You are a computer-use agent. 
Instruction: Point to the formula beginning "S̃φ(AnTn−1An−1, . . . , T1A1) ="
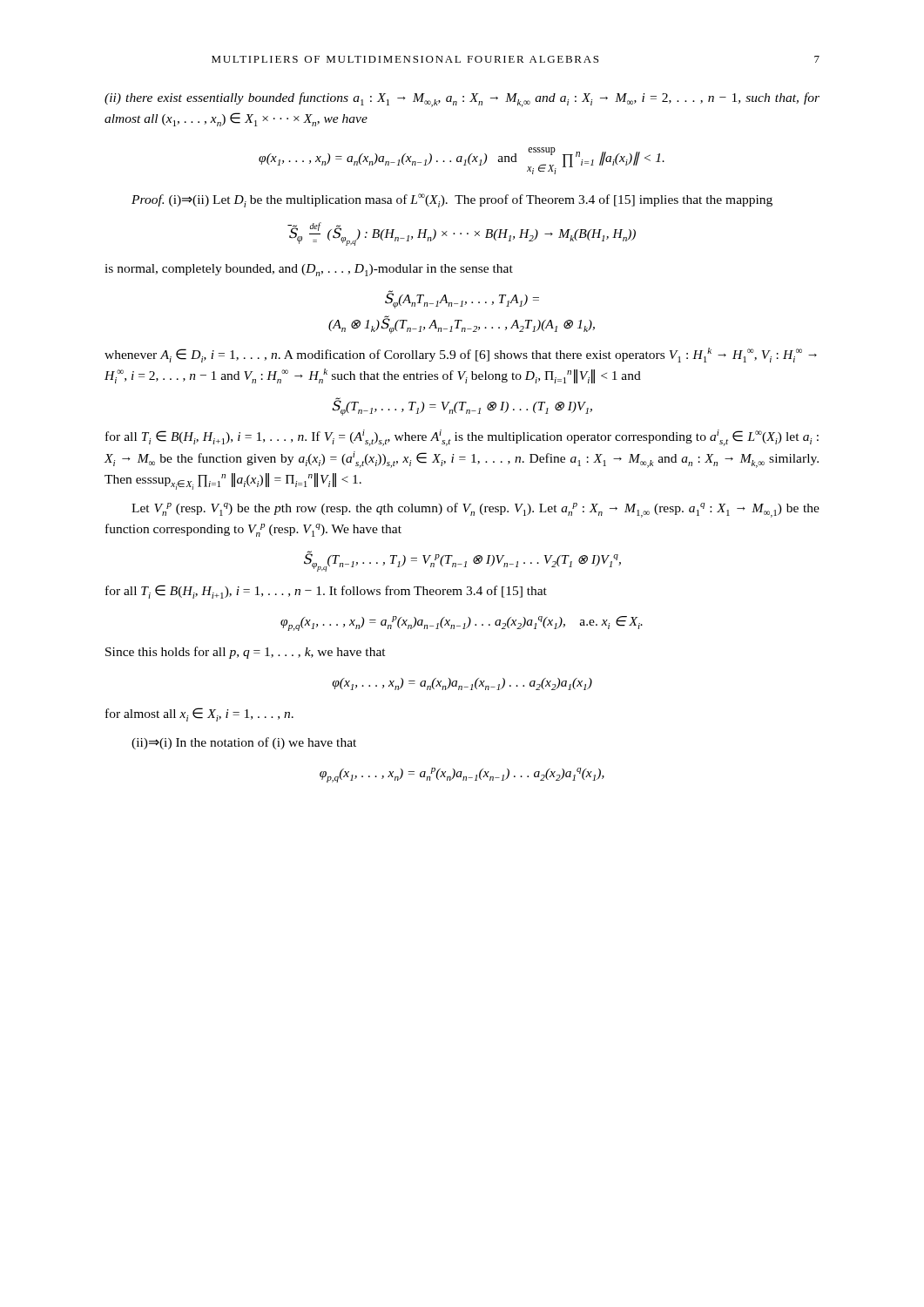coord(462,313)
